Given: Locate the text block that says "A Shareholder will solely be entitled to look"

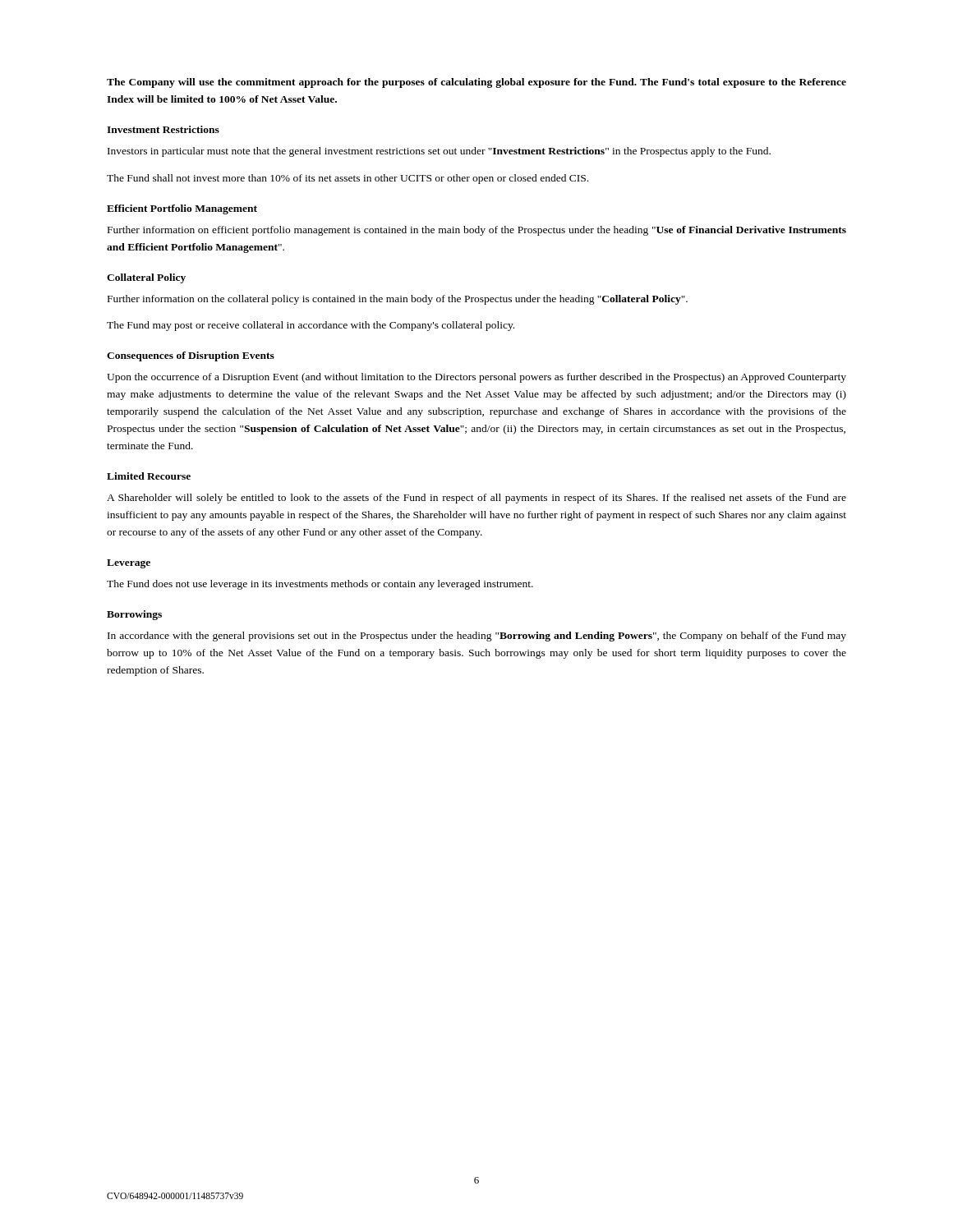Looking at the screenshot, I should coord(476,515).
